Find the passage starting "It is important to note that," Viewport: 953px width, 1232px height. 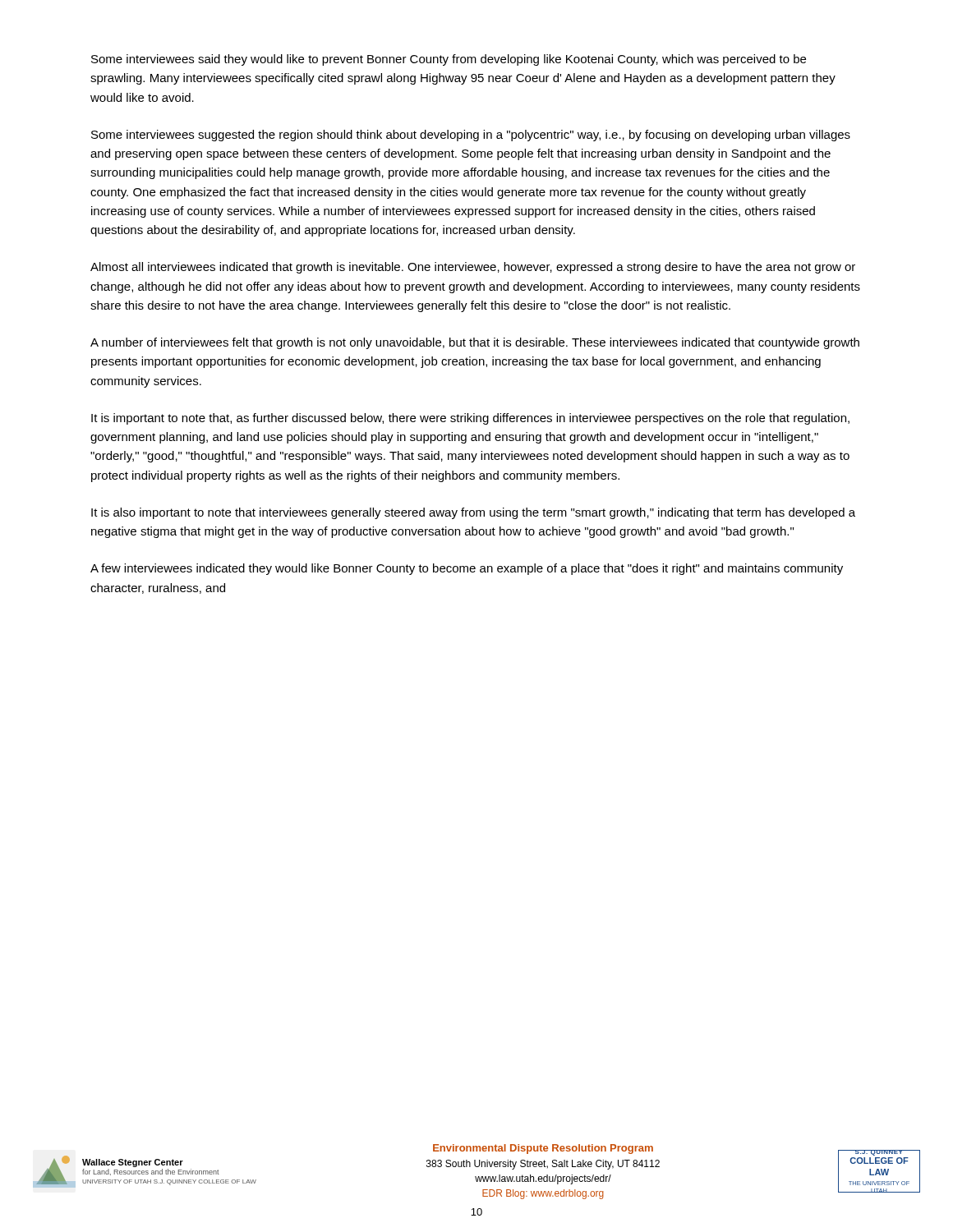[470, 446]
